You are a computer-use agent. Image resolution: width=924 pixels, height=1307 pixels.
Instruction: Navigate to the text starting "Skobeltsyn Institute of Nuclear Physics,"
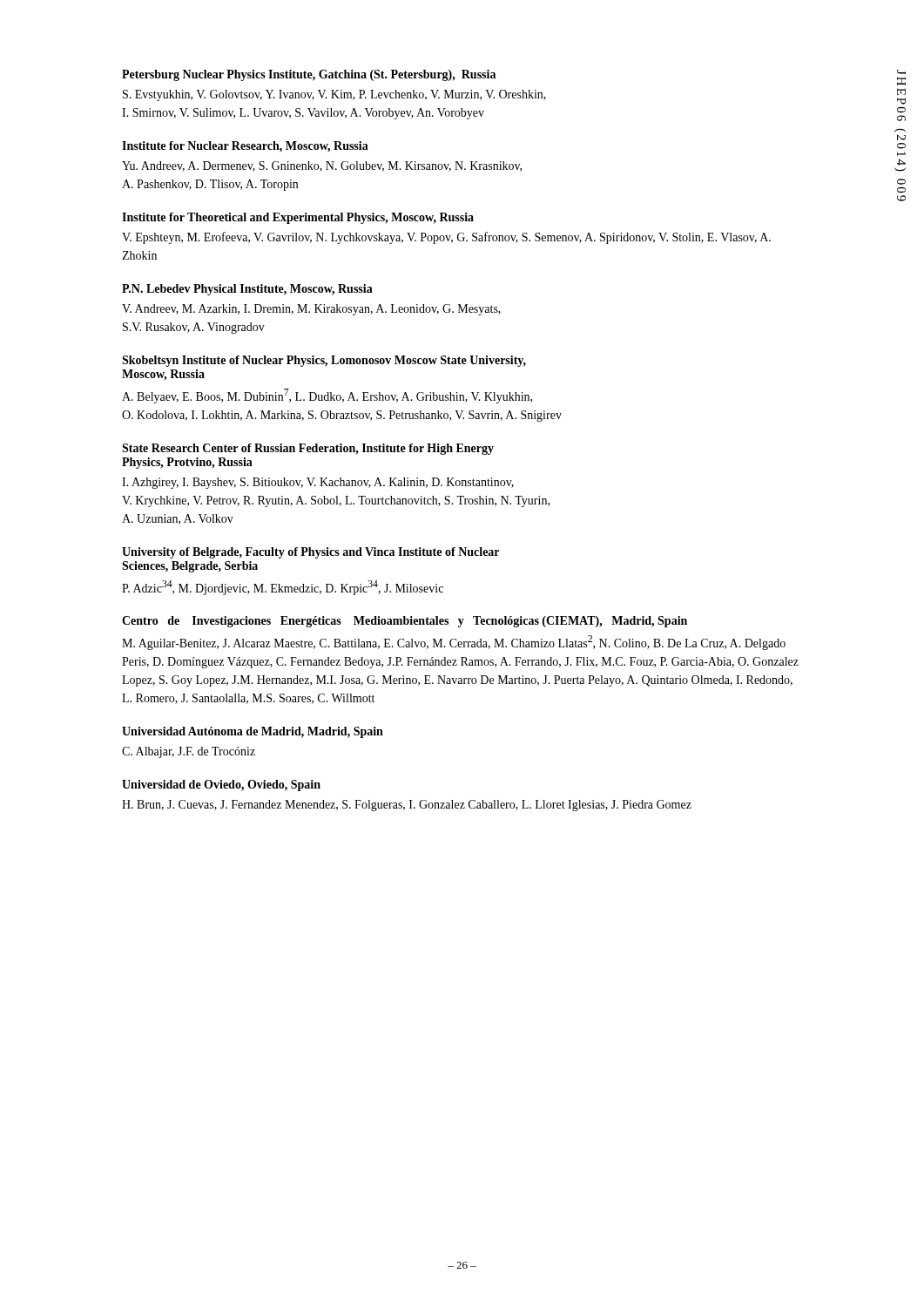point(324,367)
